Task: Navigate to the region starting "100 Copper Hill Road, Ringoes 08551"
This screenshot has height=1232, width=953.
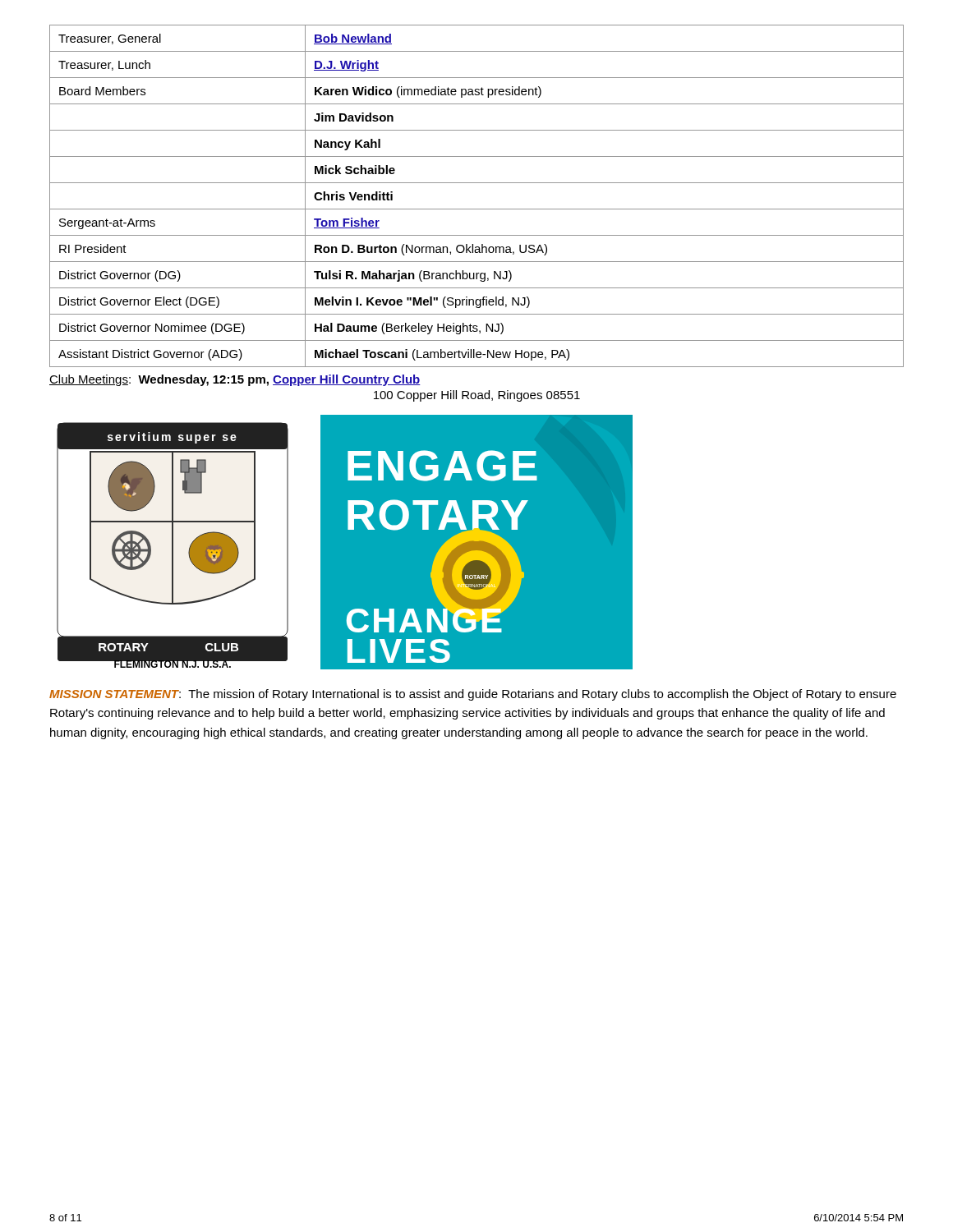Action: [476, 395]
